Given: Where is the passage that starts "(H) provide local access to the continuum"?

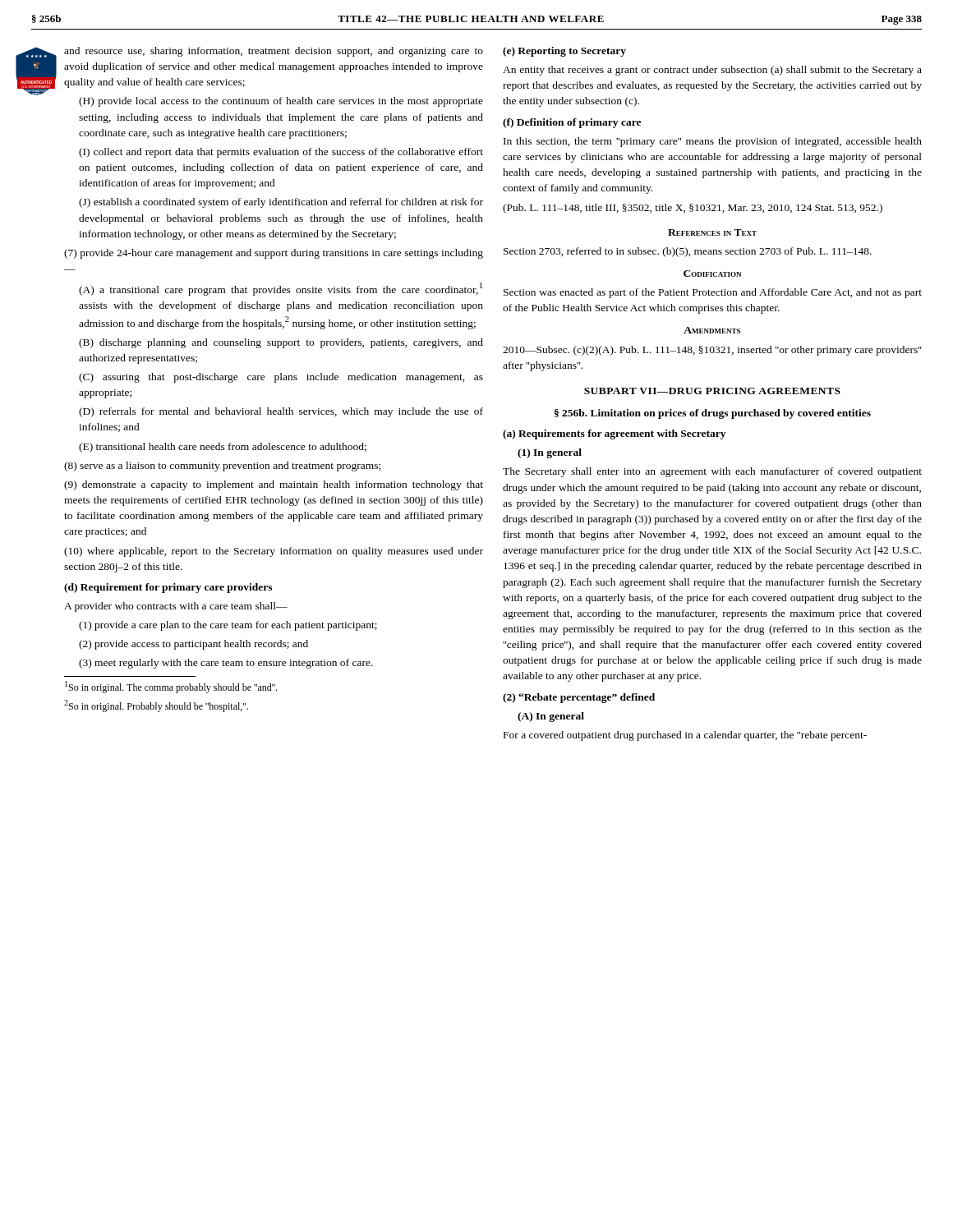Looking at the screenshot, I should tap(274, 117).
